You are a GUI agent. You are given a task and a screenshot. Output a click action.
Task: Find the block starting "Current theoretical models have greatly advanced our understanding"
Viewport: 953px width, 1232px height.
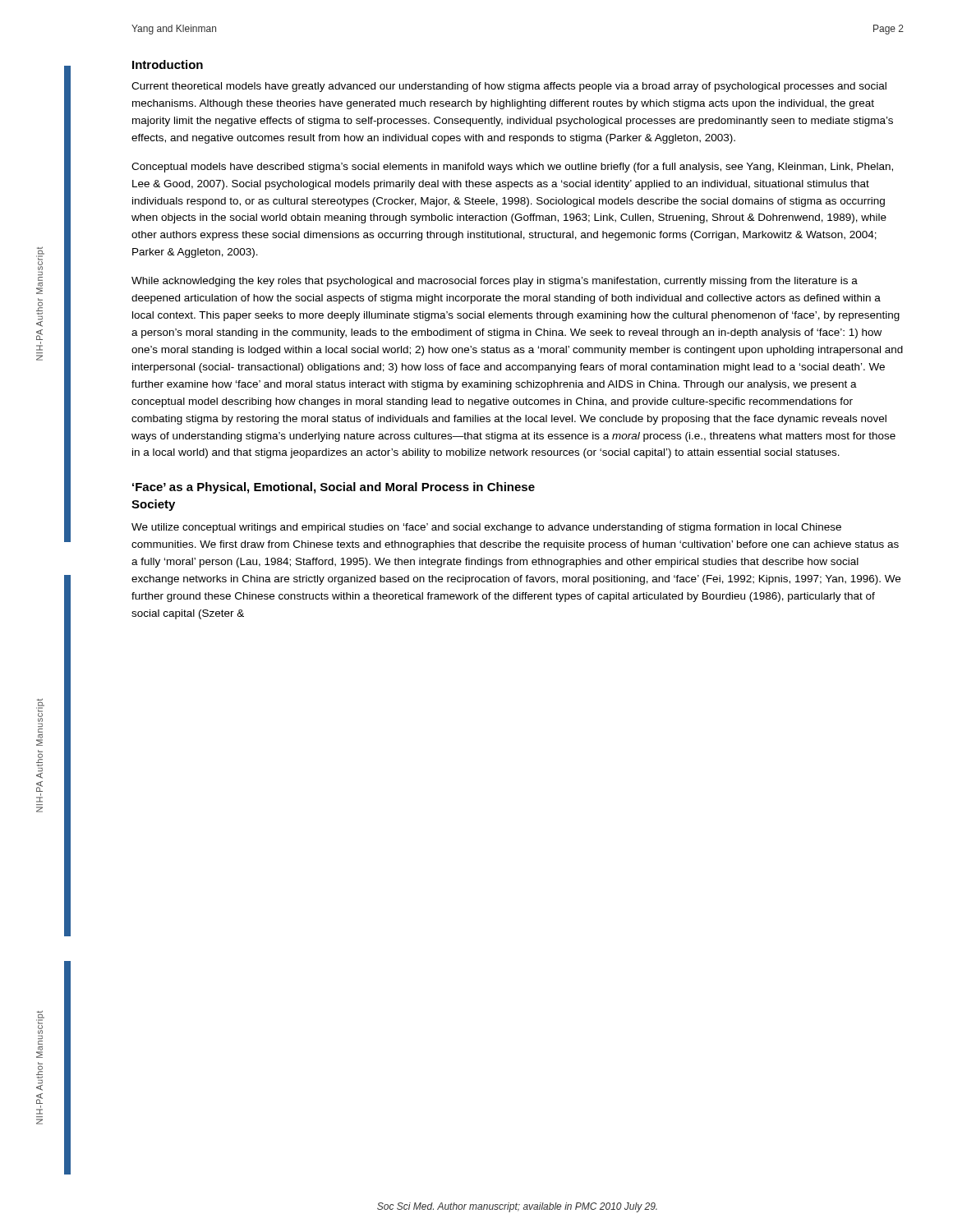coord(512,112)
